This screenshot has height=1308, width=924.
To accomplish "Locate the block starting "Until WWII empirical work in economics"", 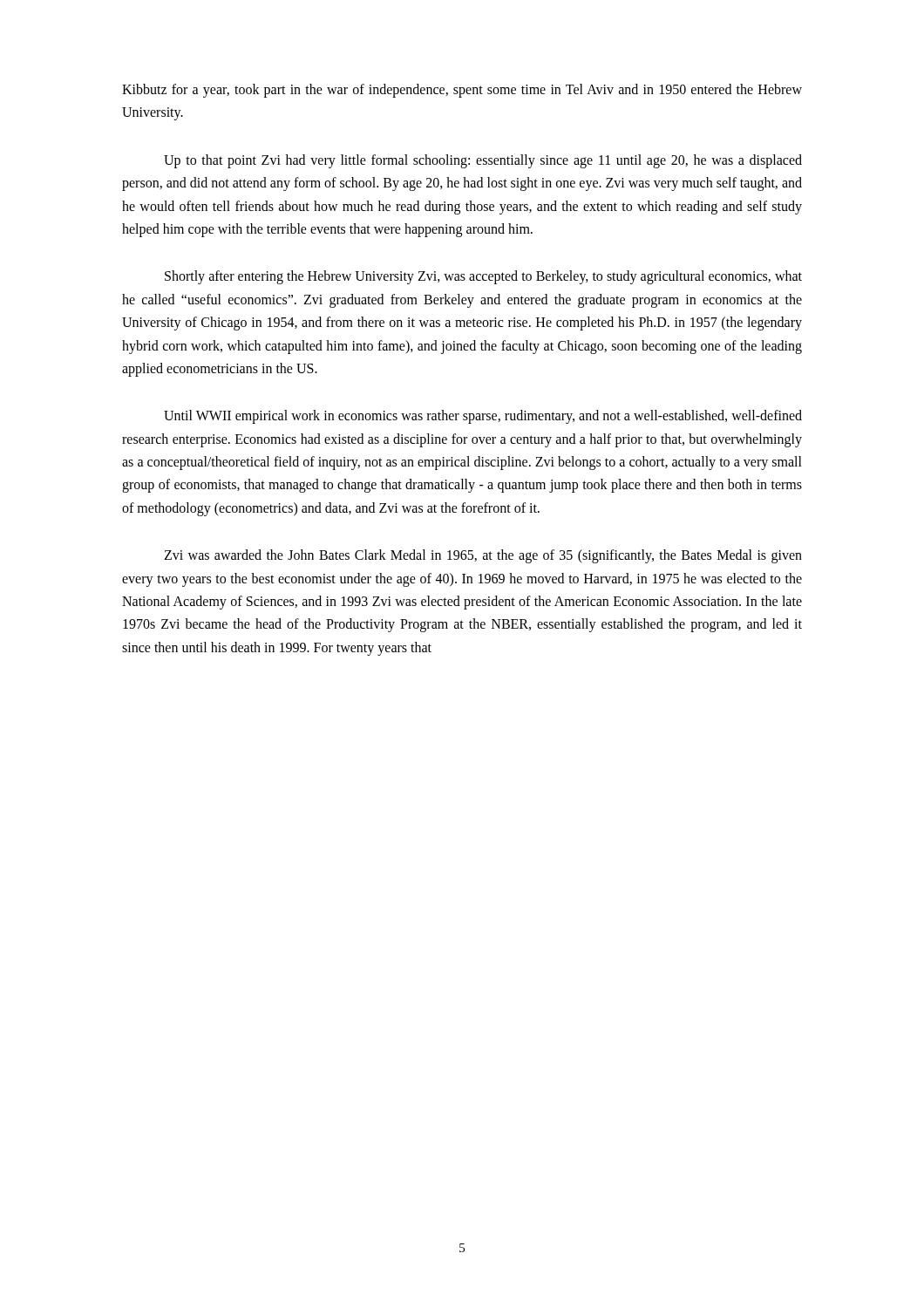I will pos(462,462).
